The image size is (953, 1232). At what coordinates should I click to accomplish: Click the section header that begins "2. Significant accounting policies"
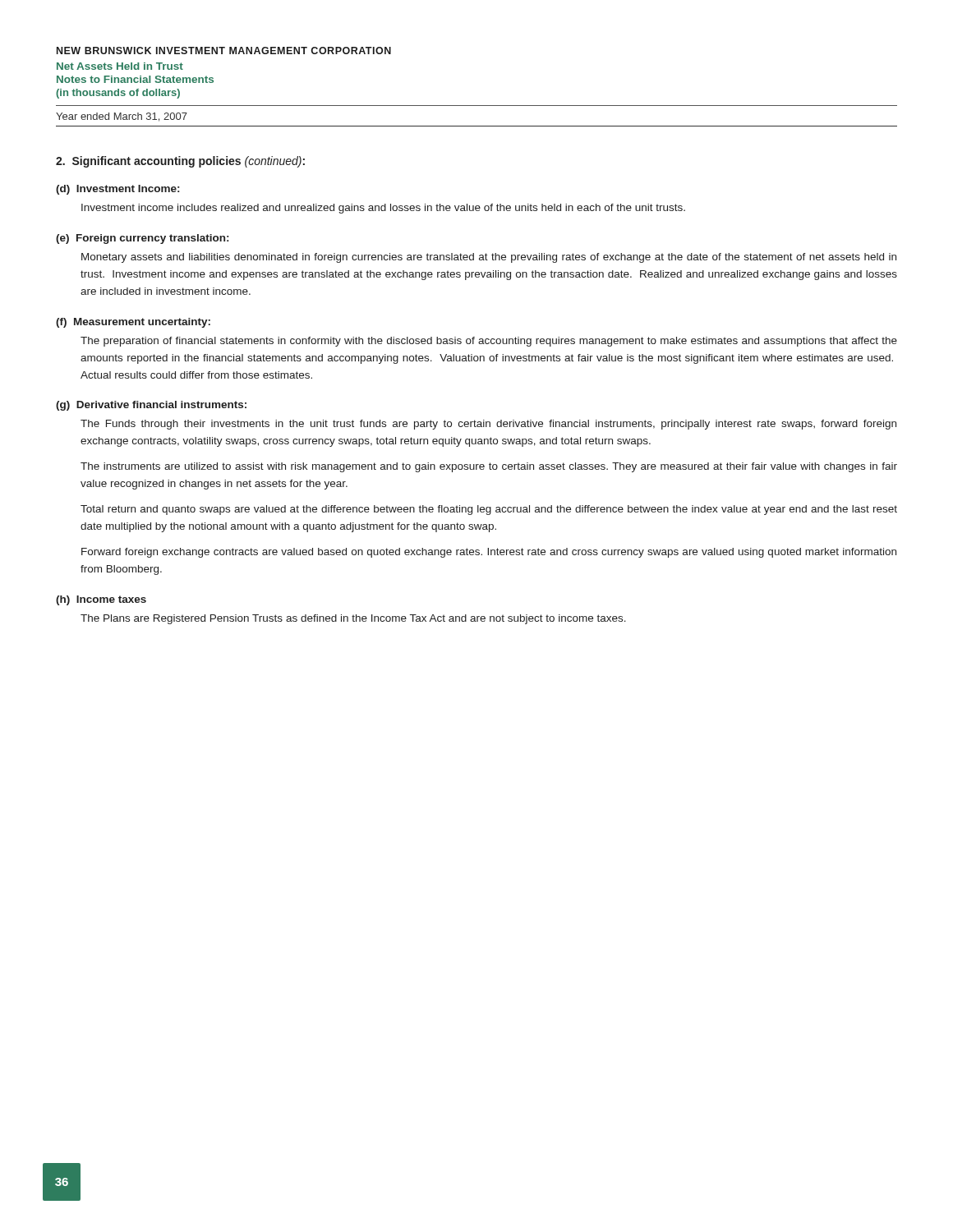point(181,161)
